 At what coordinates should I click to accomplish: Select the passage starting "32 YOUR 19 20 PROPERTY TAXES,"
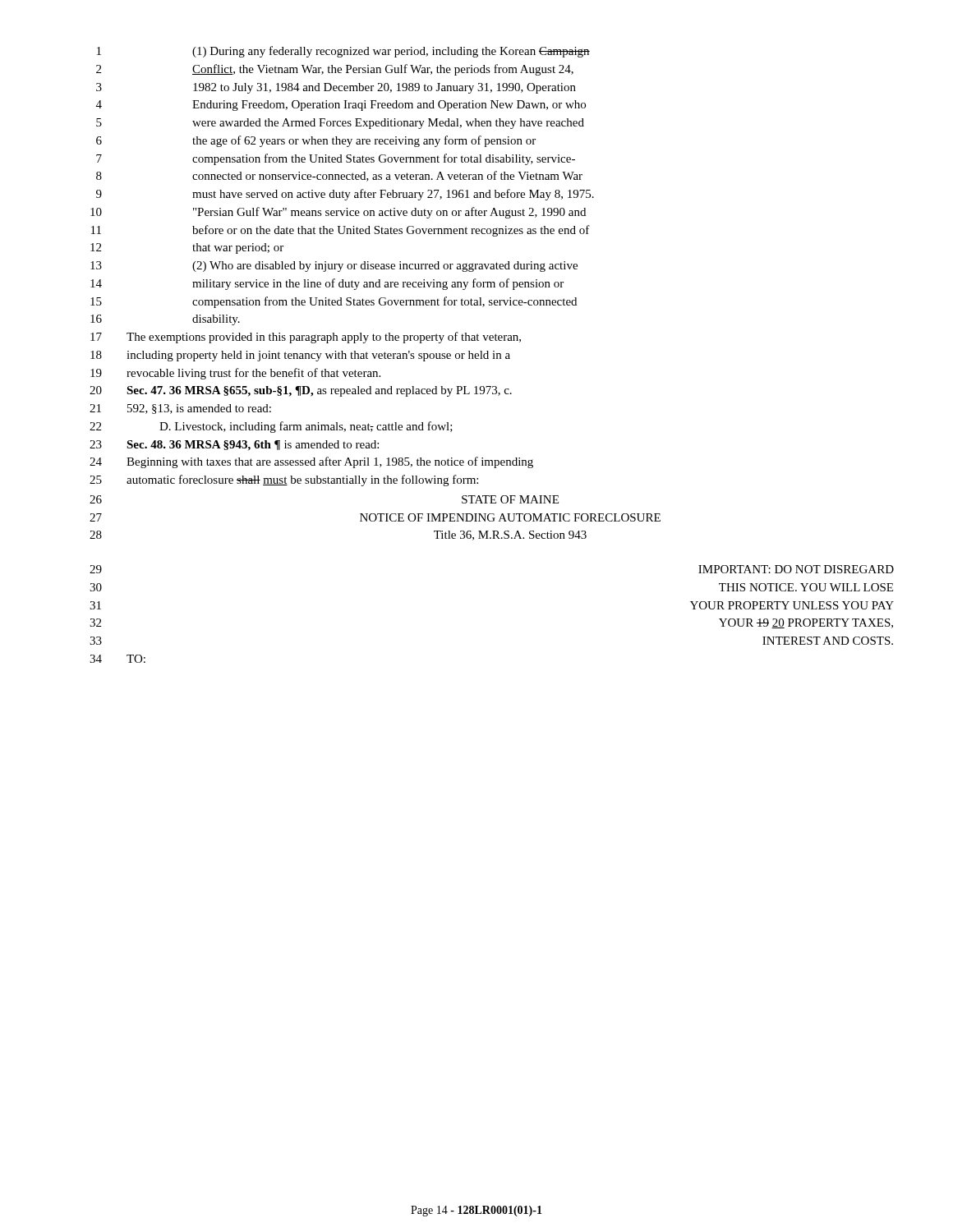92,622
